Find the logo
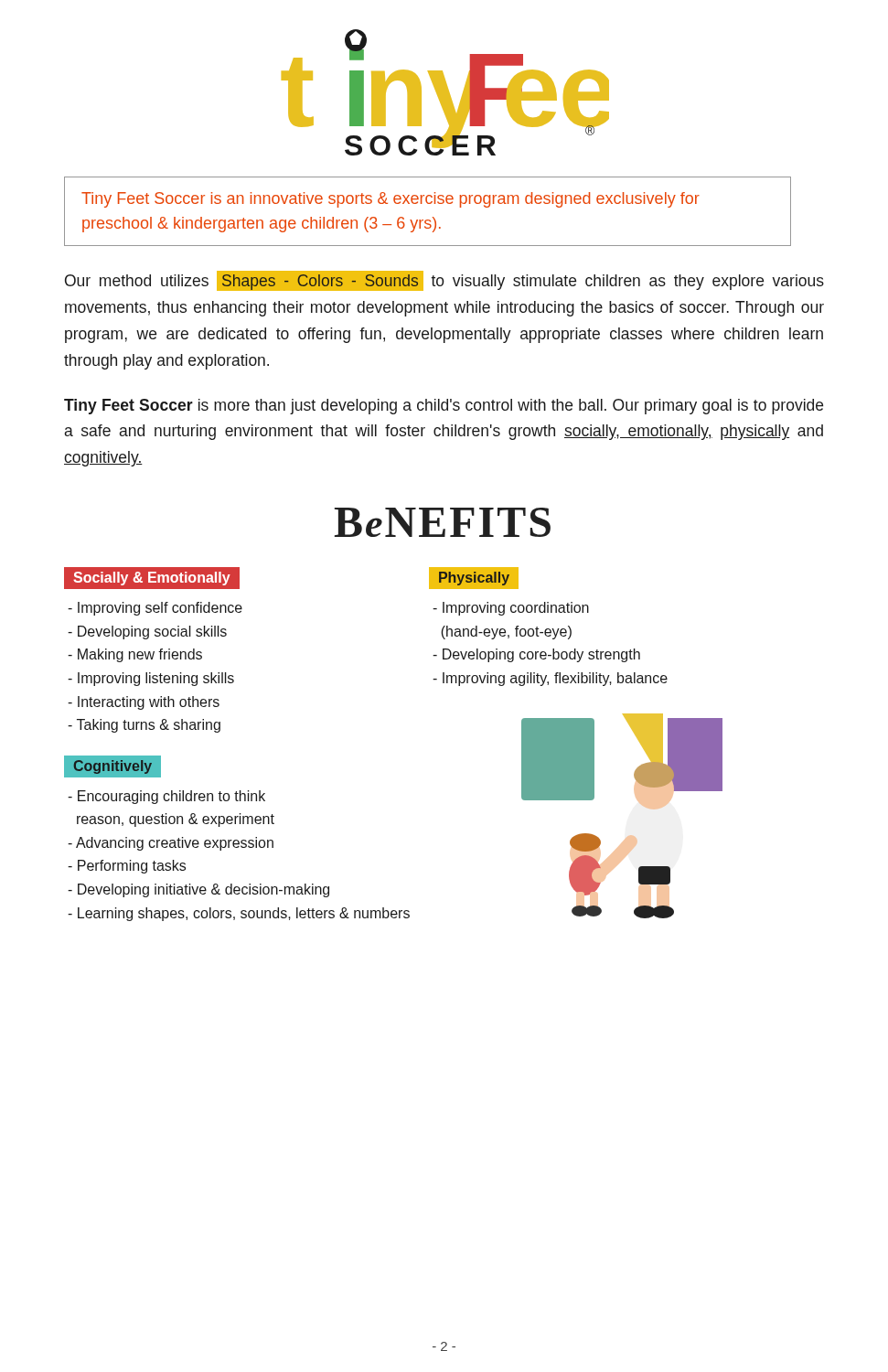This screenshot has width=888, height=1372. [444, 80]
